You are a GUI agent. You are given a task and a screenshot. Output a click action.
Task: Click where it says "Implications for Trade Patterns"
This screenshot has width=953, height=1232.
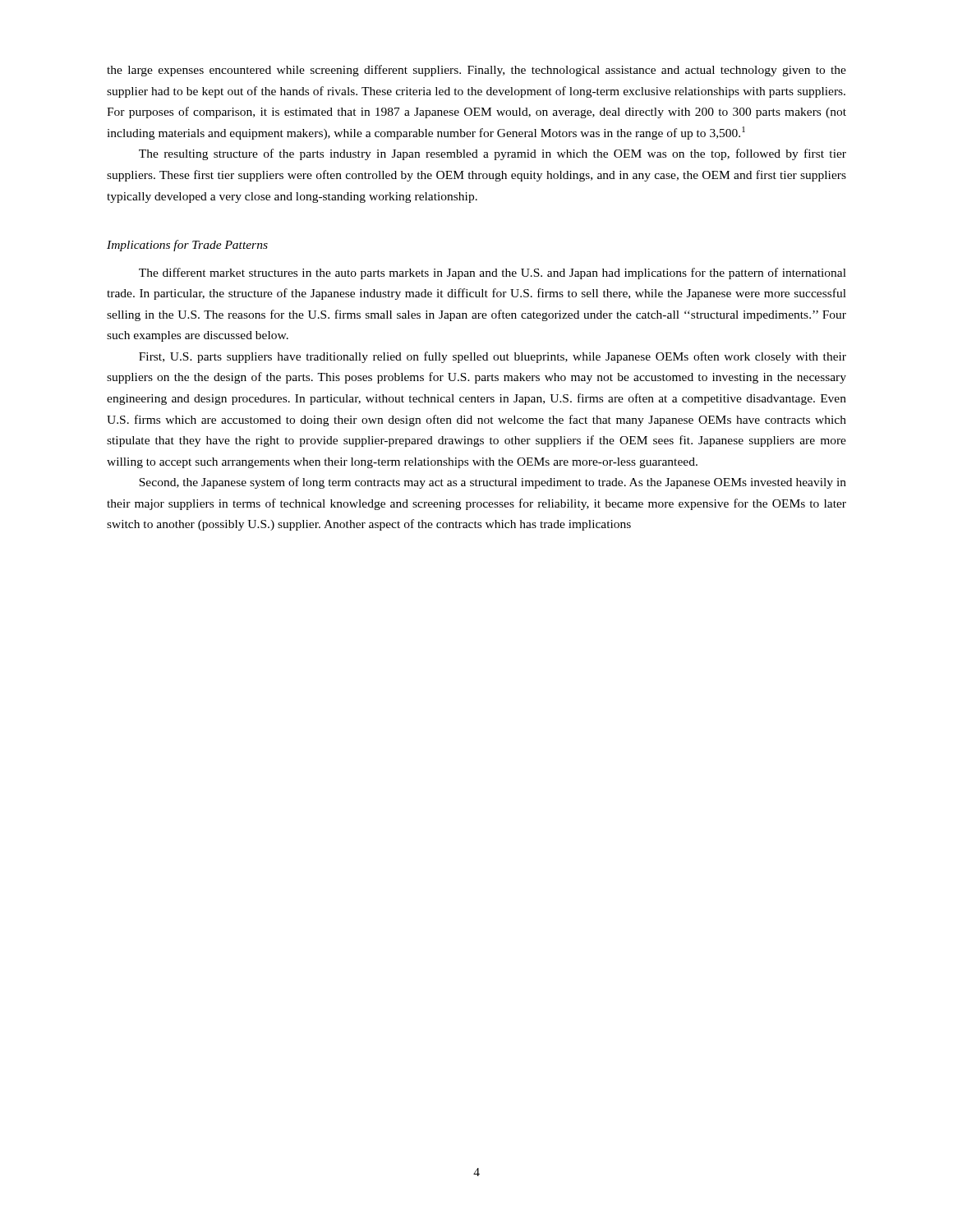point(187,244)
